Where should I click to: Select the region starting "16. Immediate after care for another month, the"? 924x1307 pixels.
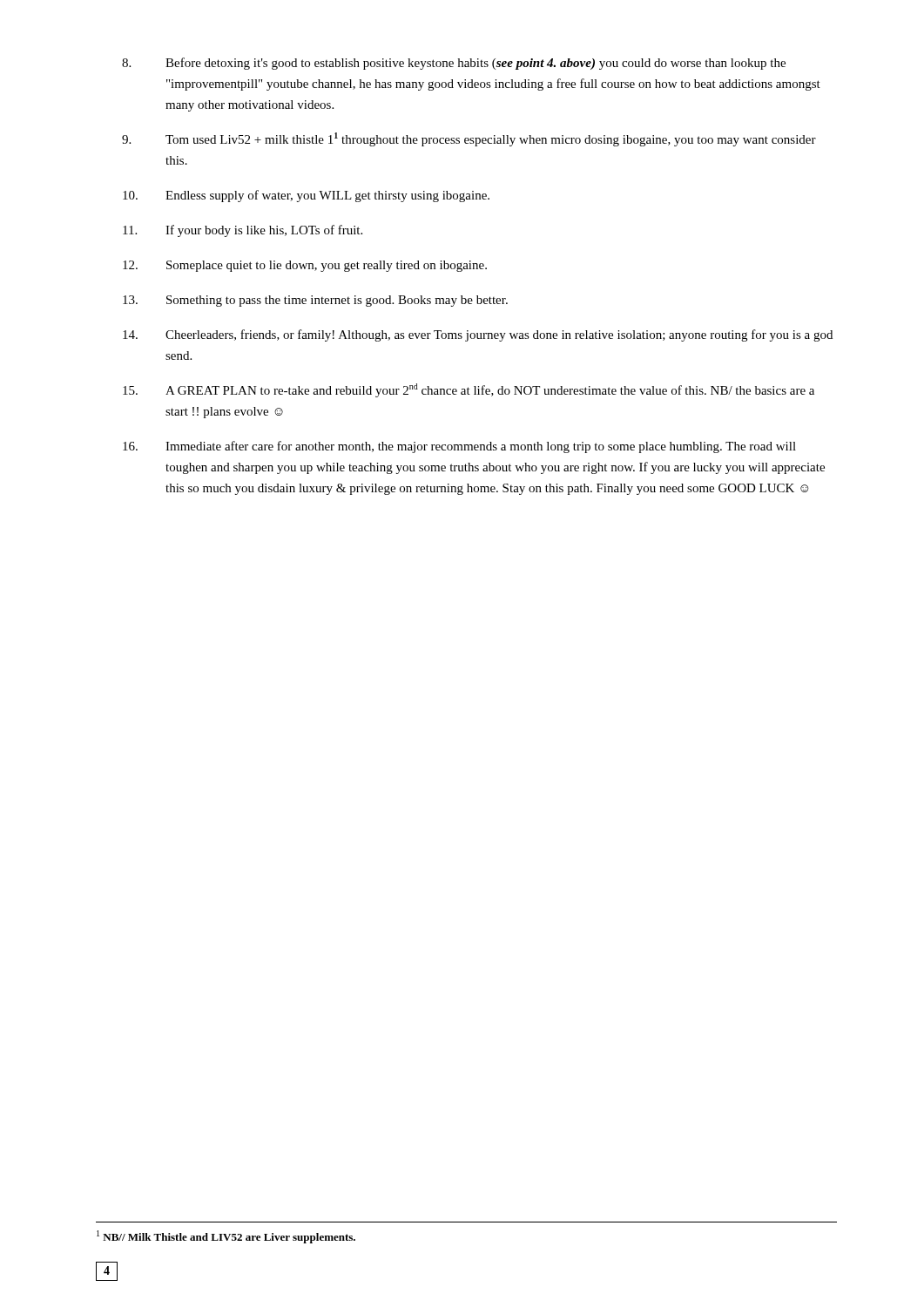[x=479, y=467]
